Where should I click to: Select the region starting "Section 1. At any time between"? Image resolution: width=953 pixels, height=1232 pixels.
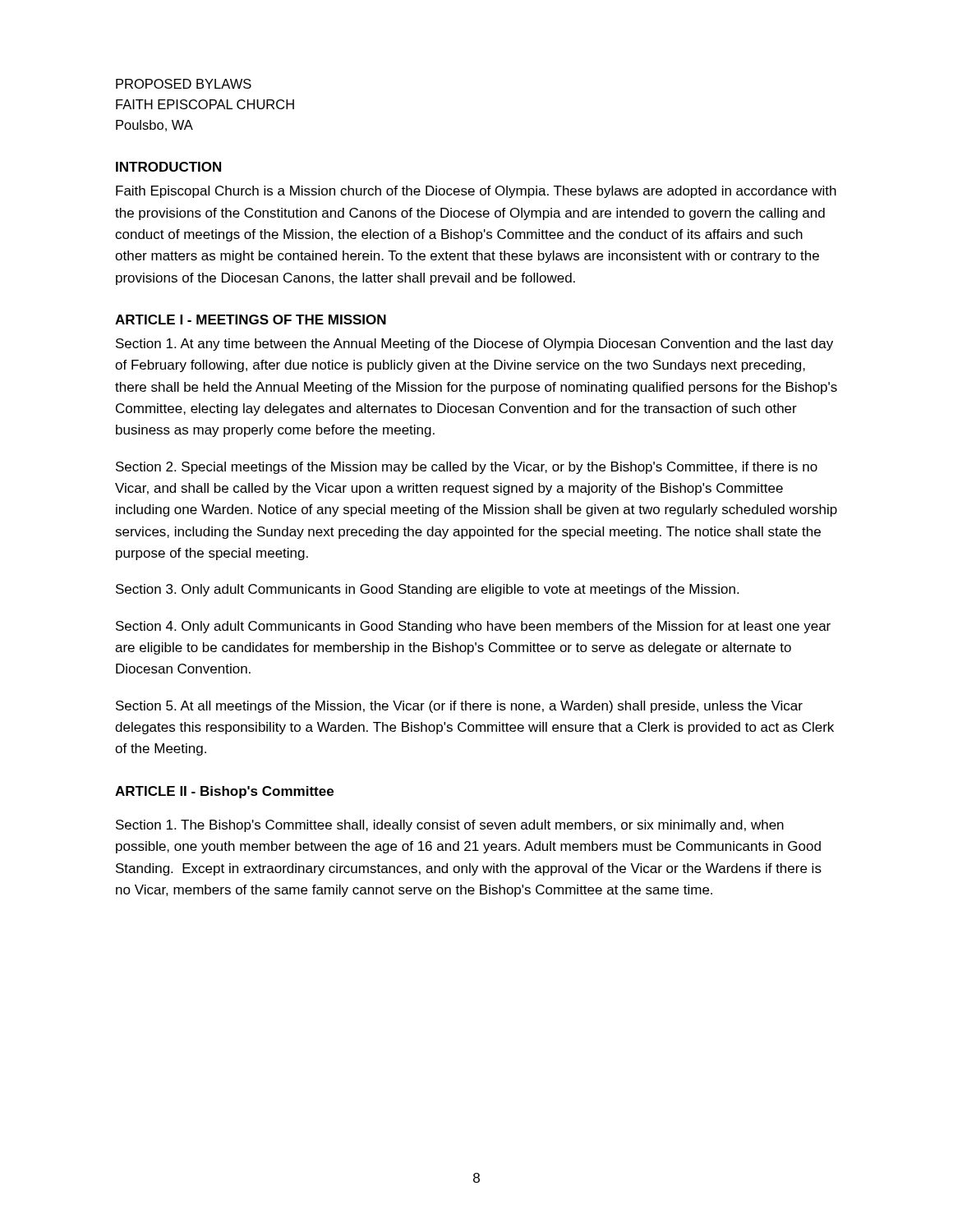click(476, 387)
